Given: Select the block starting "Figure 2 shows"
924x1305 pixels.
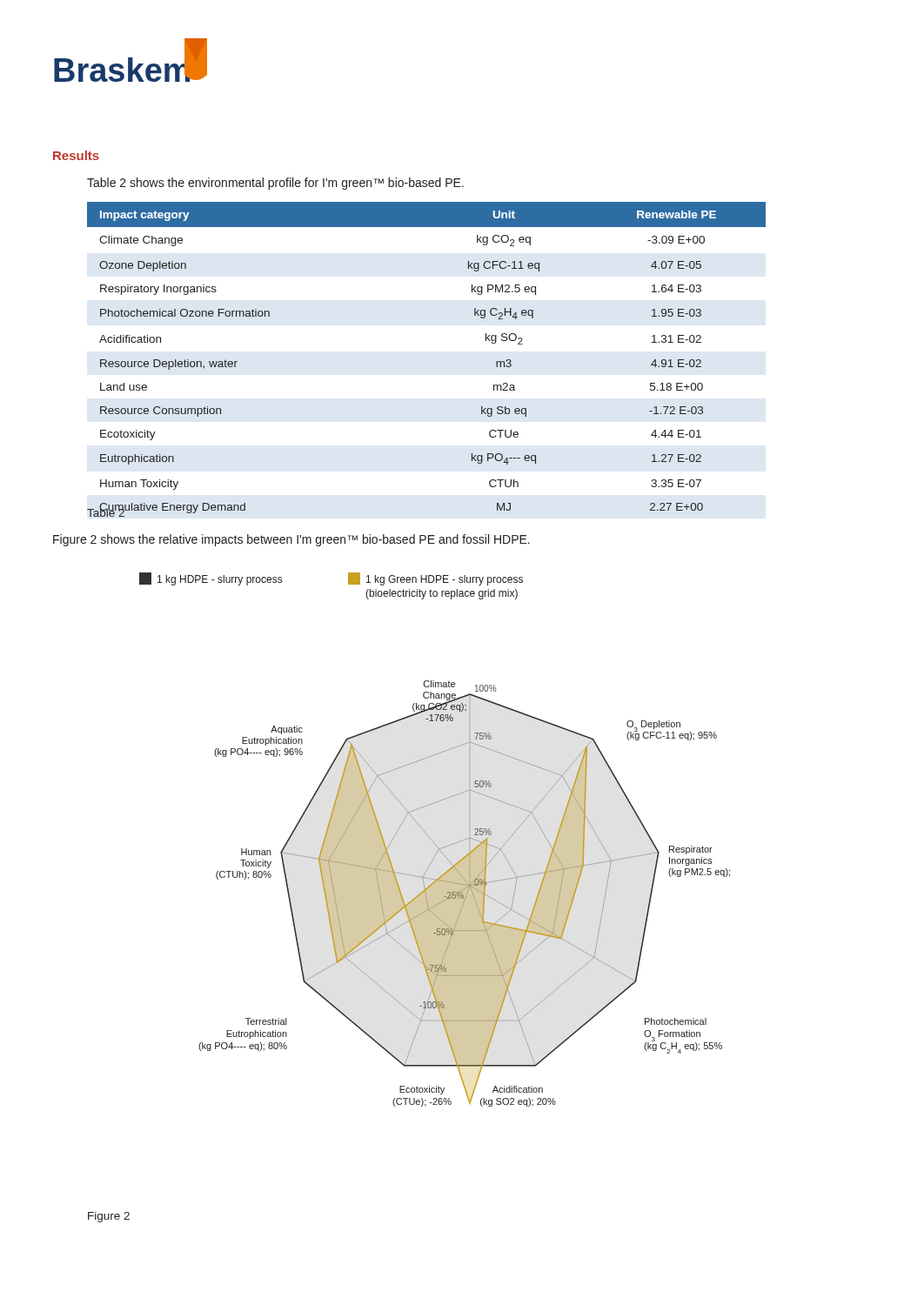Looking at the screenshot, I should 291,539.
